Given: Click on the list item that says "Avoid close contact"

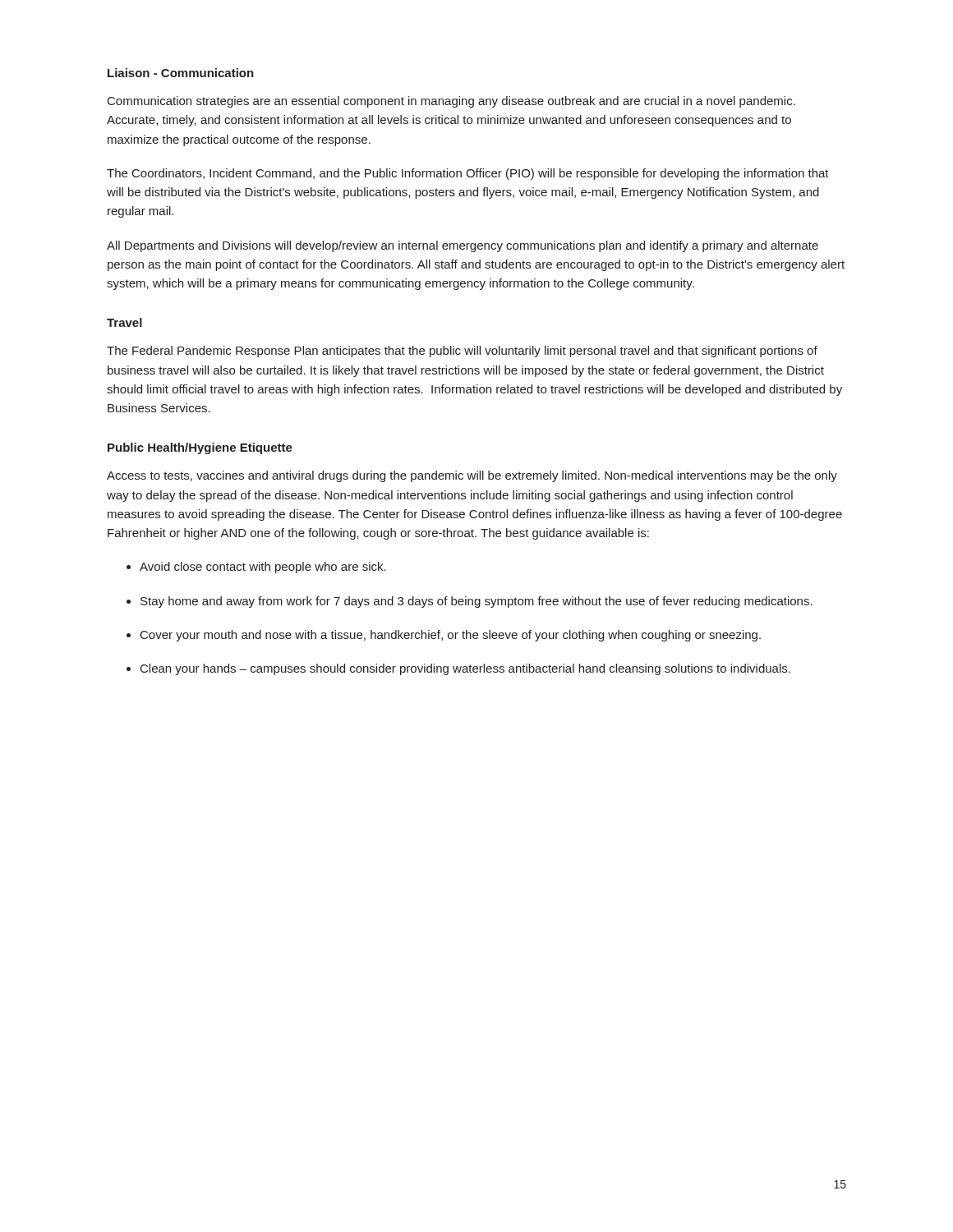Looking at the screenshot, I should point(263,568).
